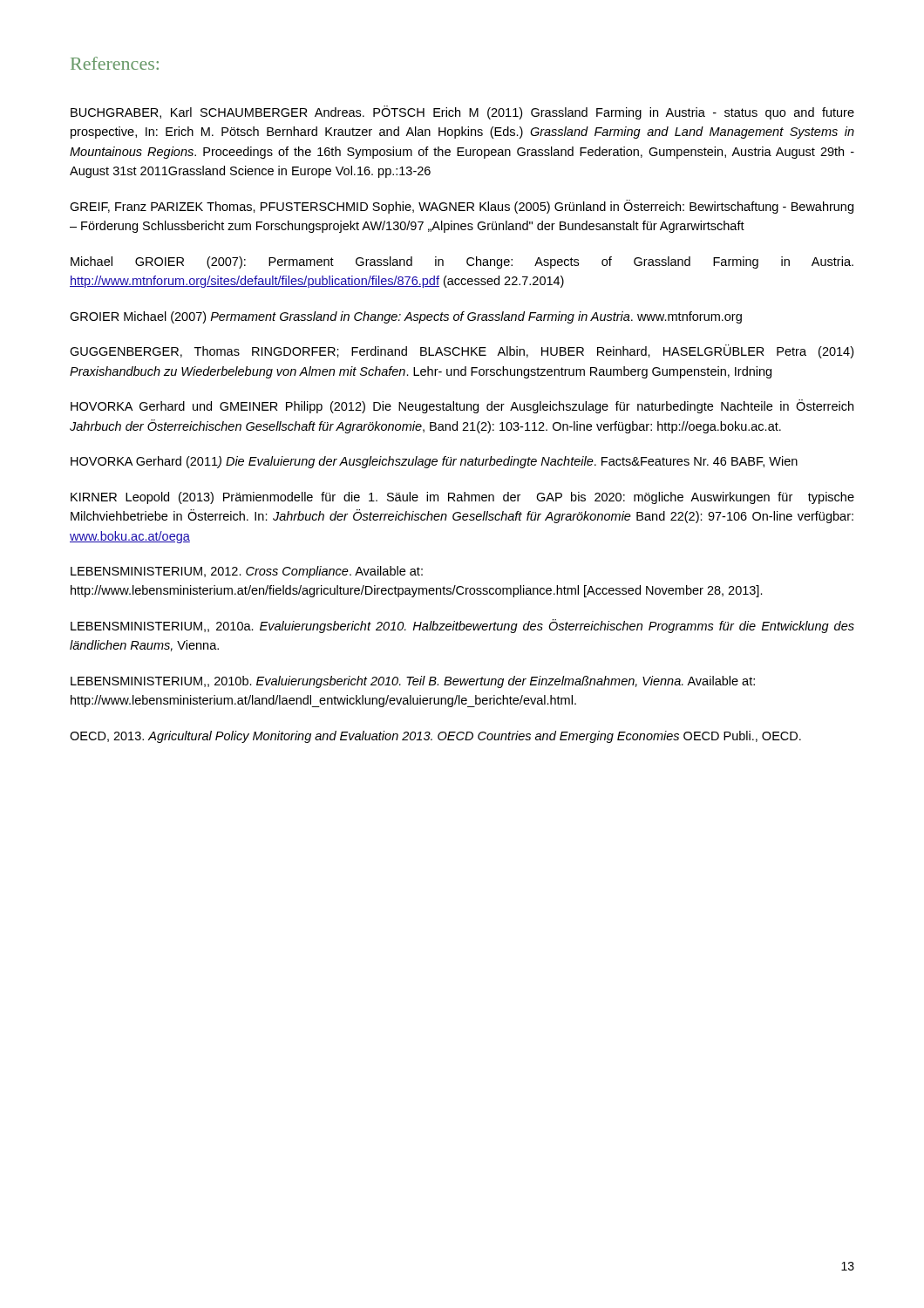Locate the list item that says "KIRNER Leopold (2013) Prämienmodelle für die 1."
Screen dimensions: 1308x924
pos(462,516)
